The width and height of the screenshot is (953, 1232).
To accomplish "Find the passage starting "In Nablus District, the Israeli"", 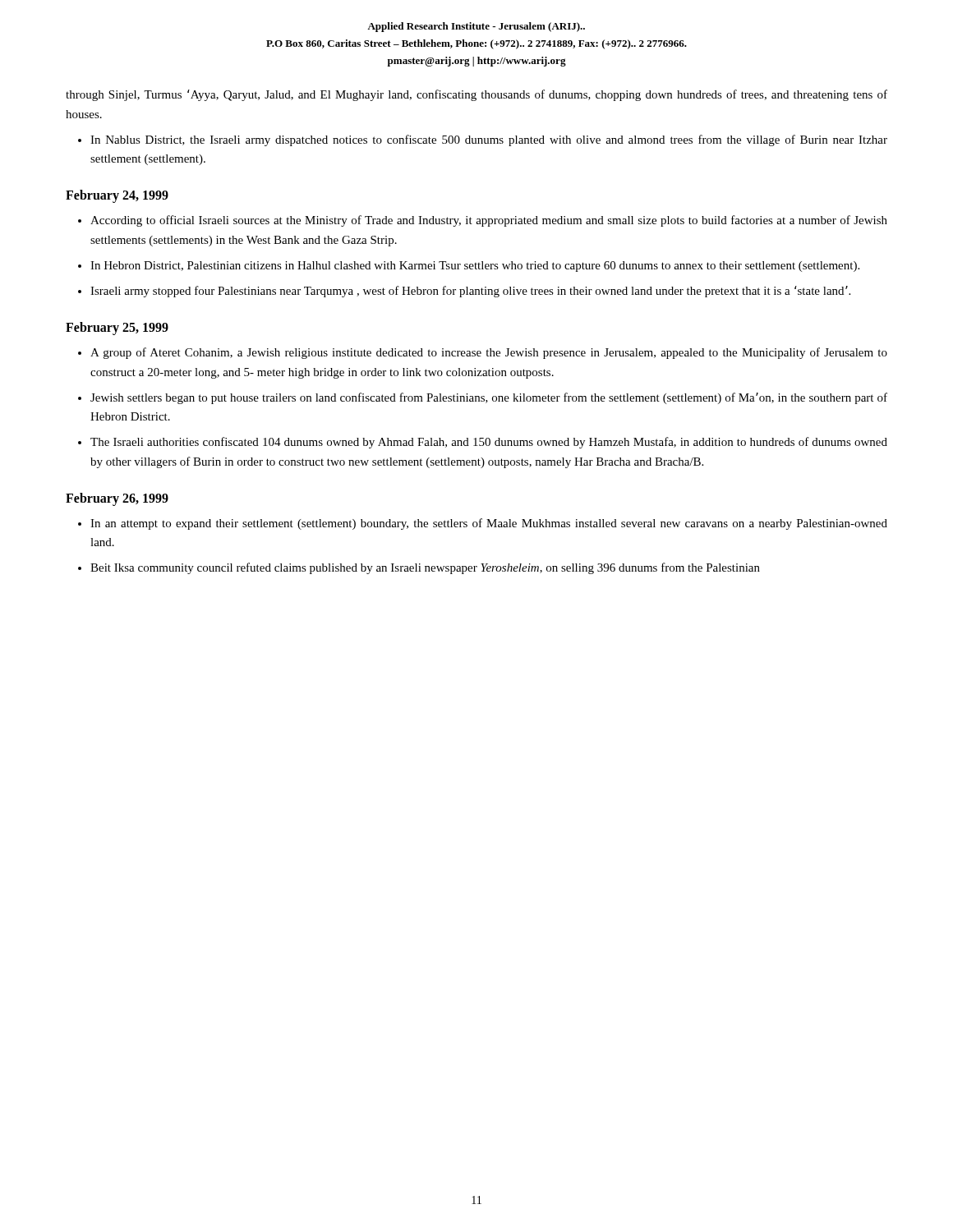I will click(489, 149).
